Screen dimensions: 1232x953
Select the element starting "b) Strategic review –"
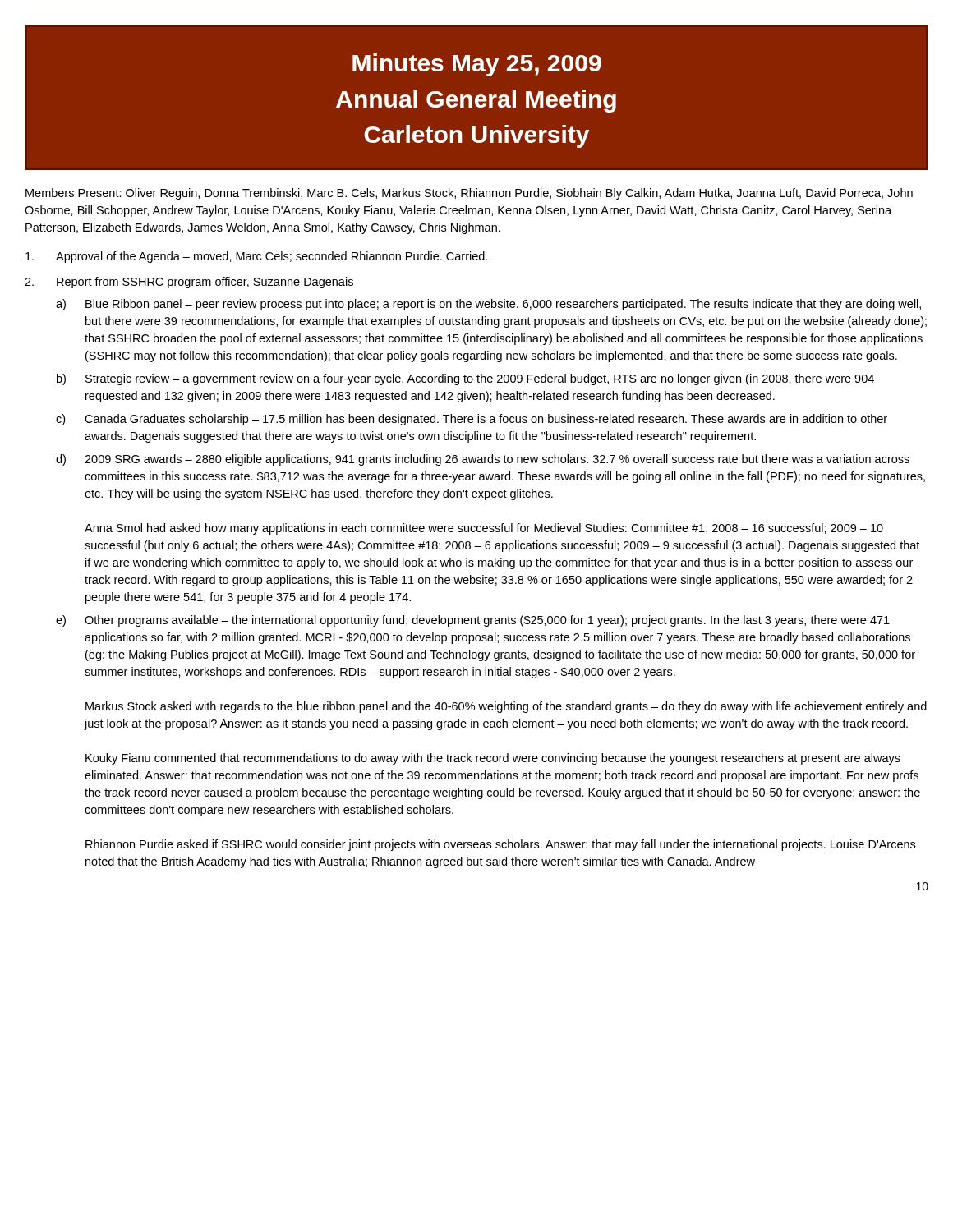pos(492,387)
